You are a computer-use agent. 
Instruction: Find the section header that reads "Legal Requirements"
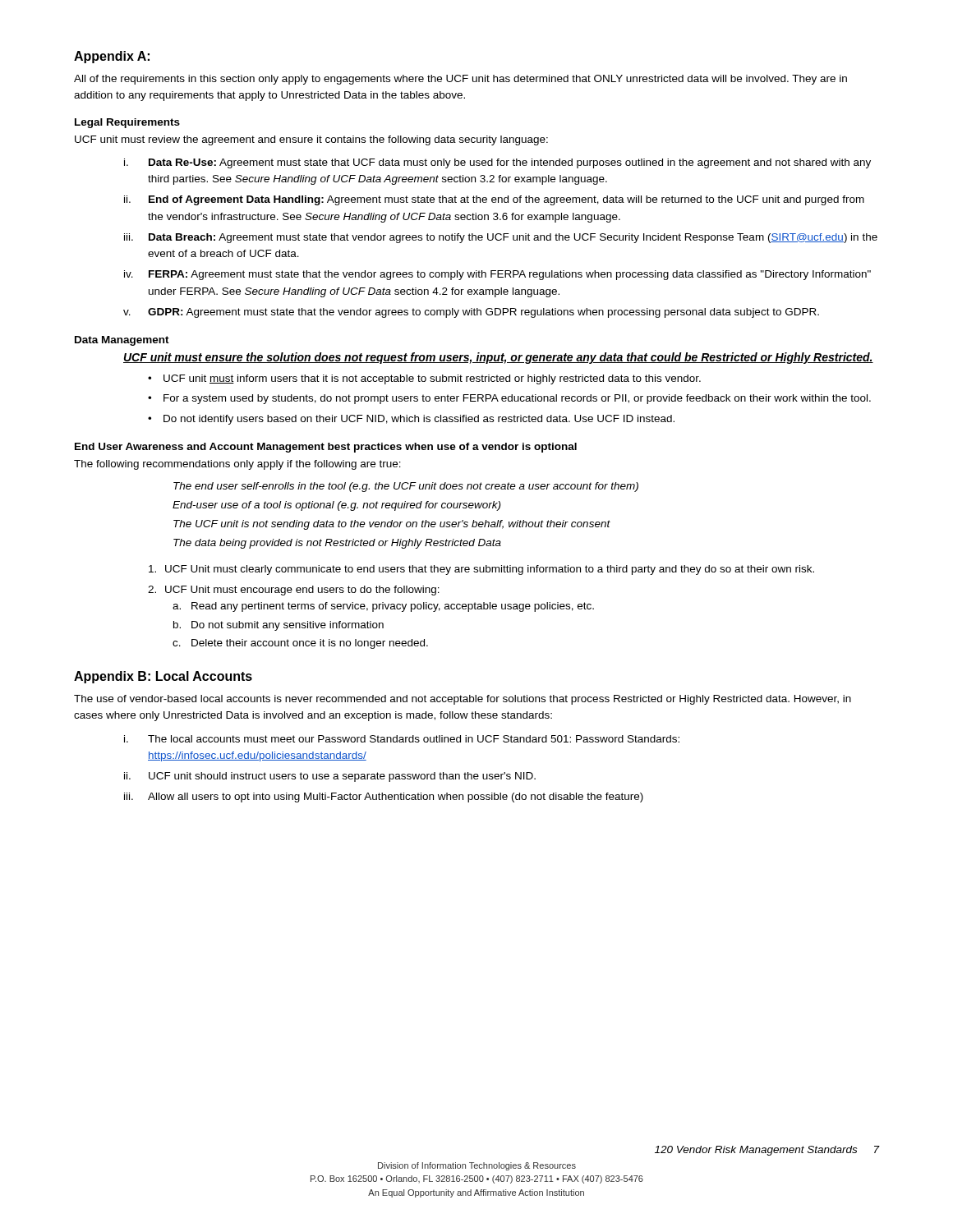[127, 122]
